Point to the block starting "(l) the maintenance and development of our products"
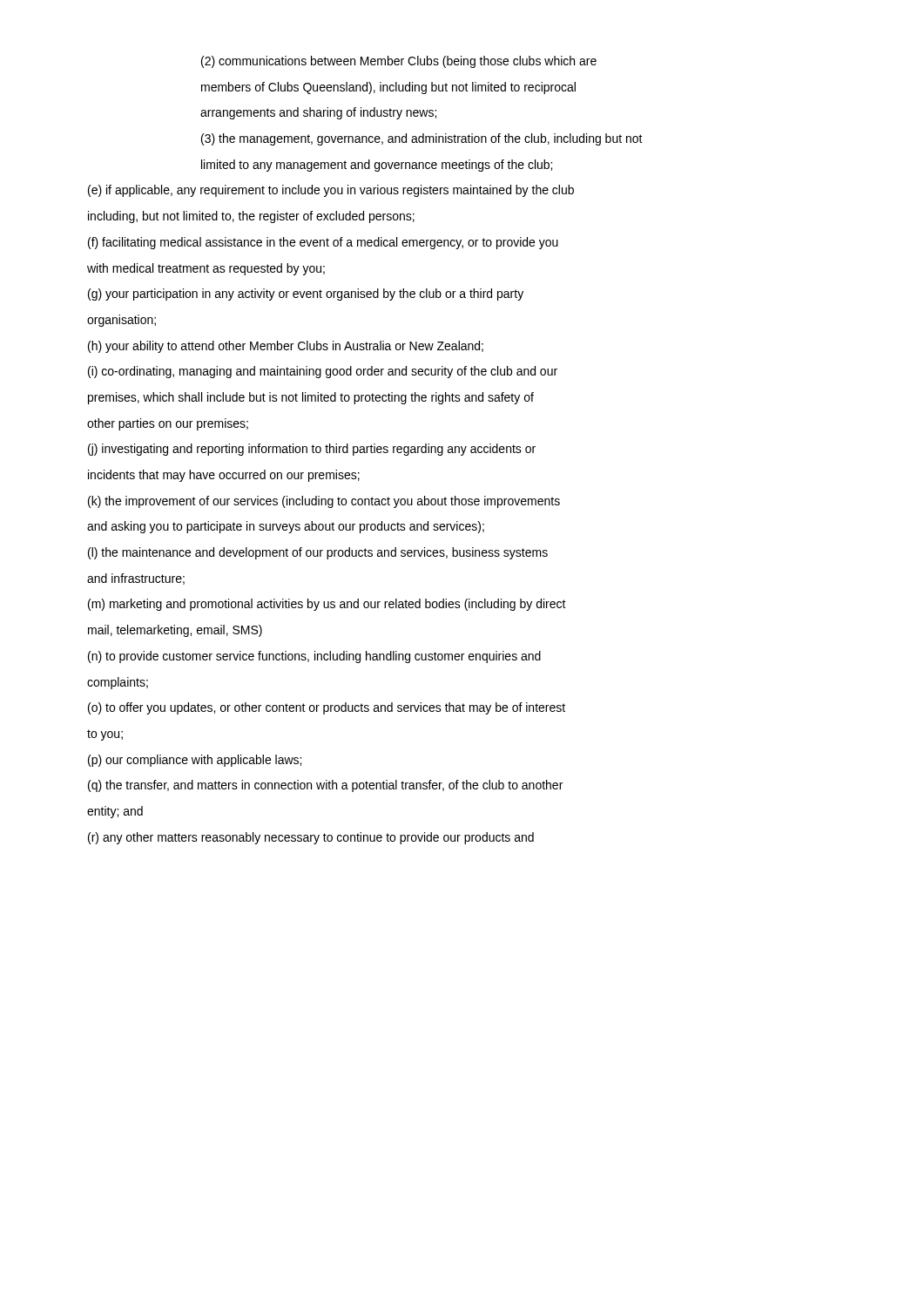This screenshot has height=1307, width=924. (462, 566)
